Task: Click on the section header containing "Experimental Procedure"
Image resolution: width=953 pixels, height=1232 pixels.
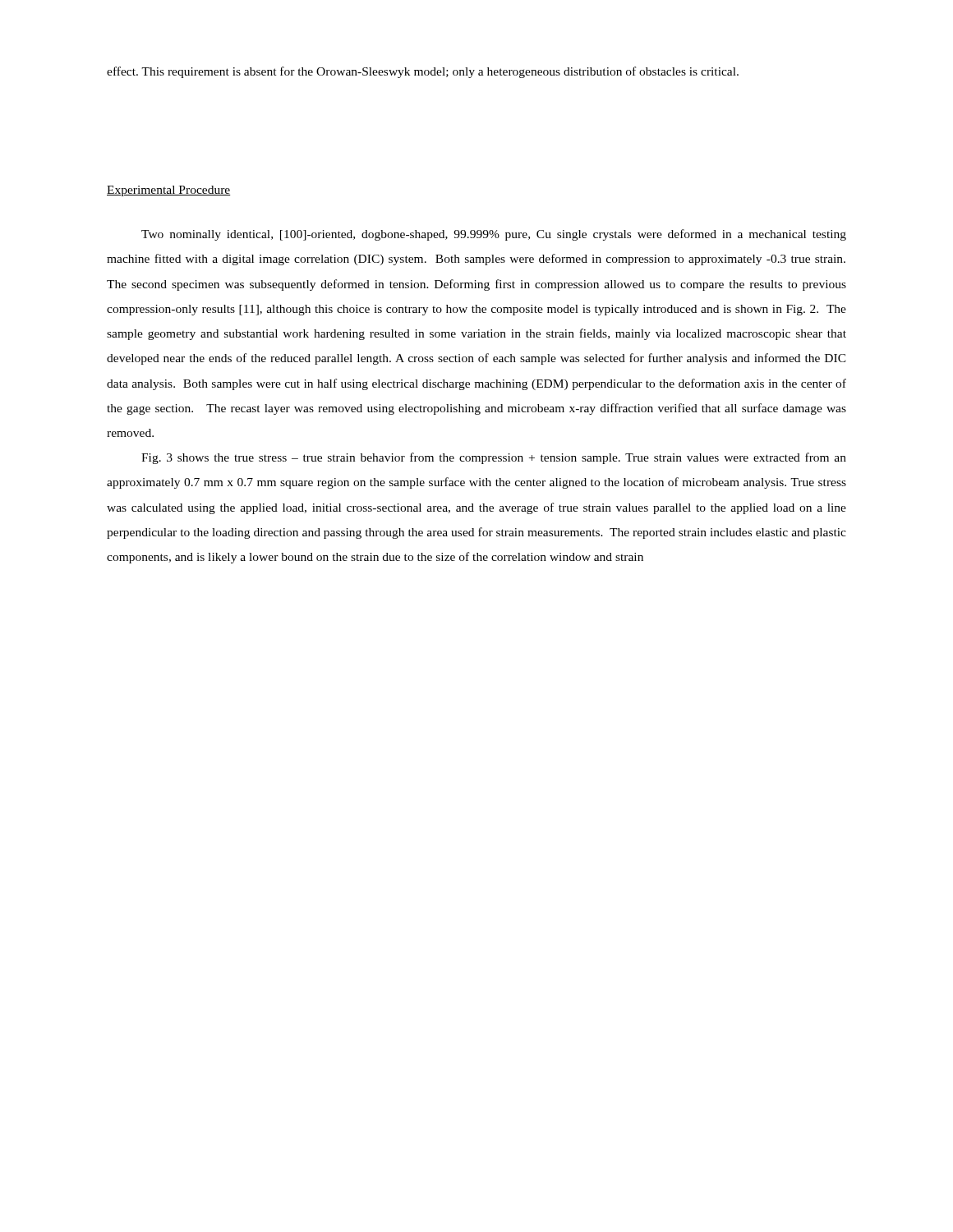Action: [169, 189]
